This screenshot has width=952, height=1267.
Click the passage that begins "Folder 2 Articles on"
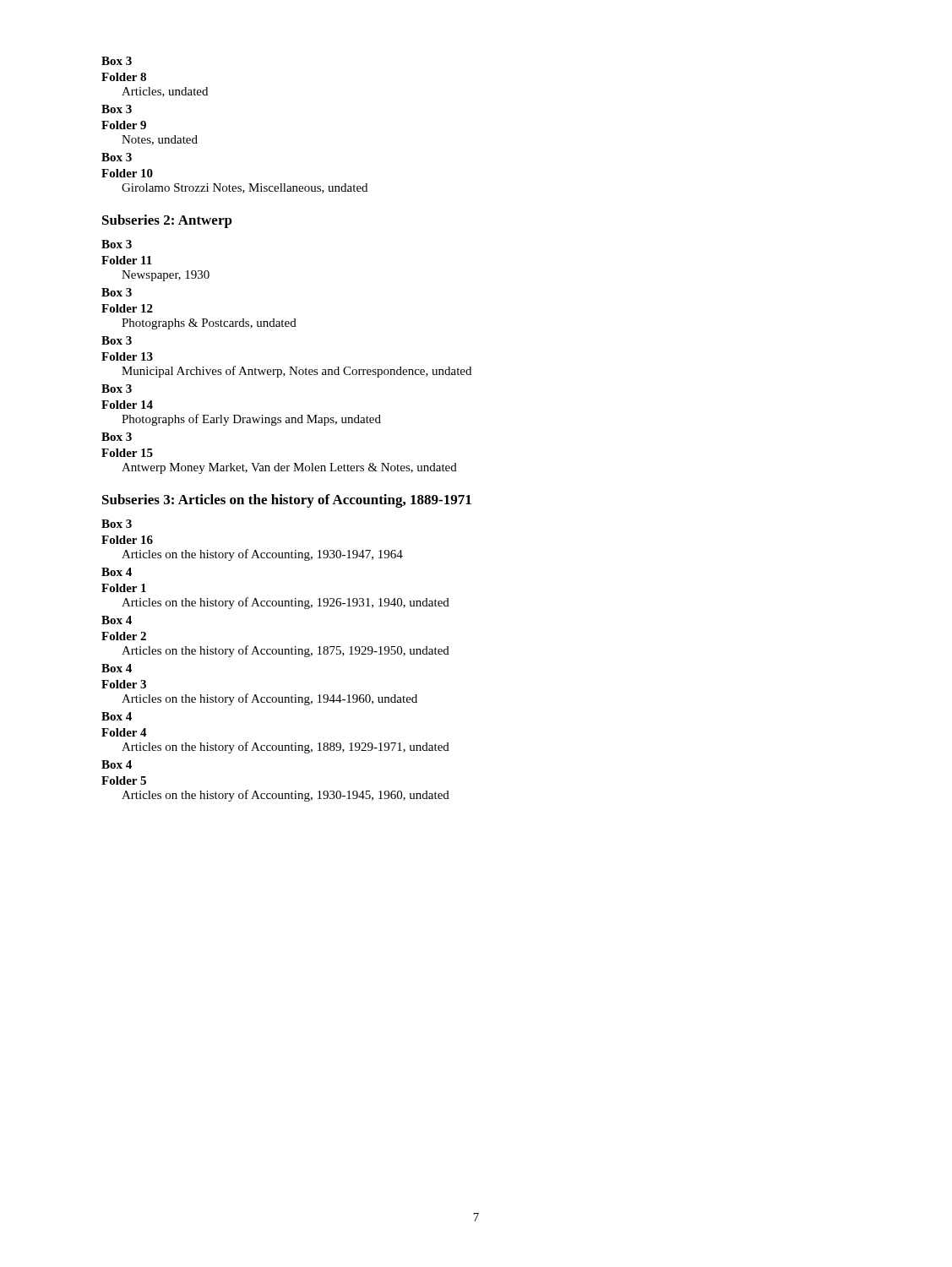(x=397, y=644)
